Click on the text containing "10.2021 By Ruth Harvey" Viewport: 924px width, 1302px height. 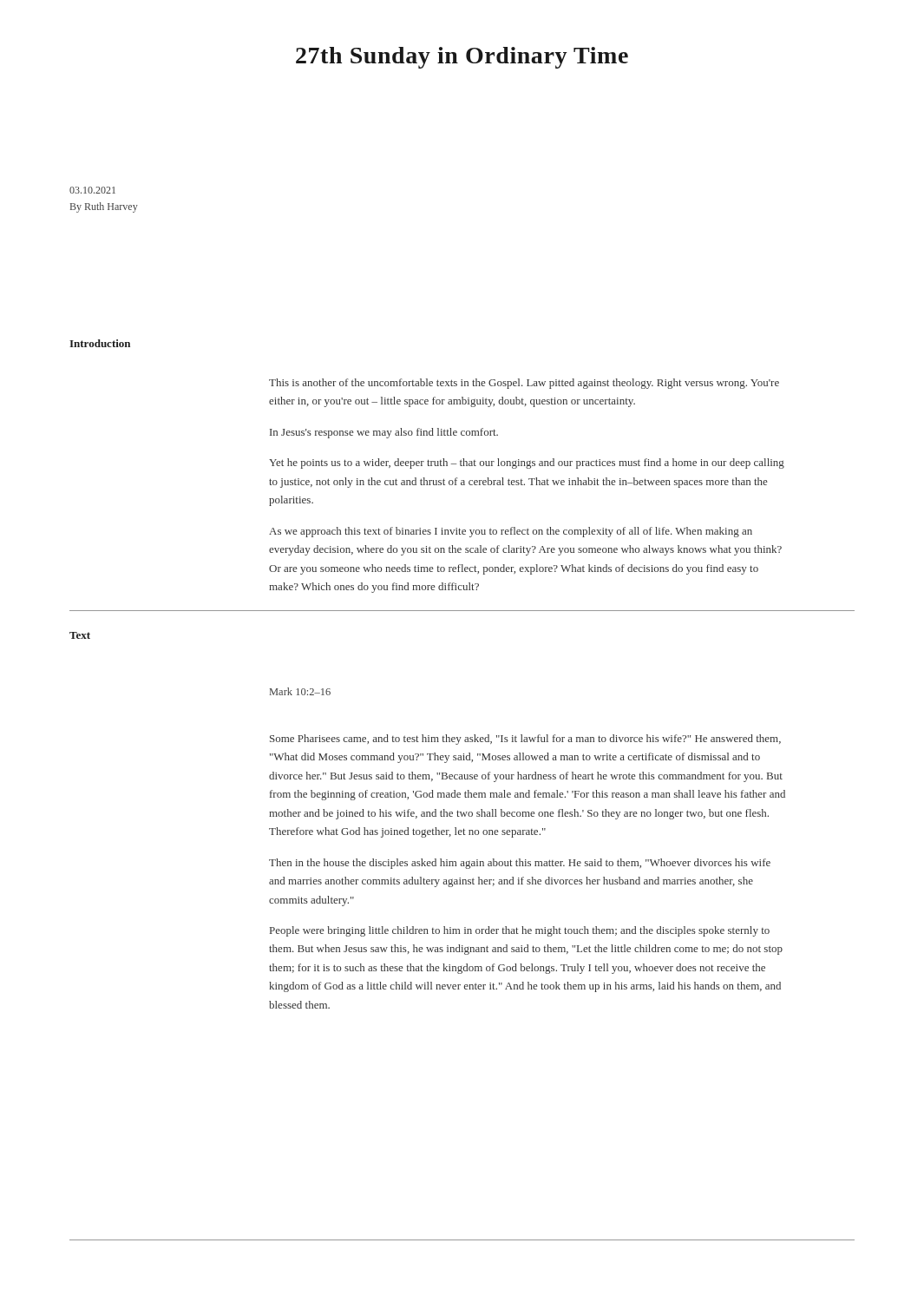(104, 198)
